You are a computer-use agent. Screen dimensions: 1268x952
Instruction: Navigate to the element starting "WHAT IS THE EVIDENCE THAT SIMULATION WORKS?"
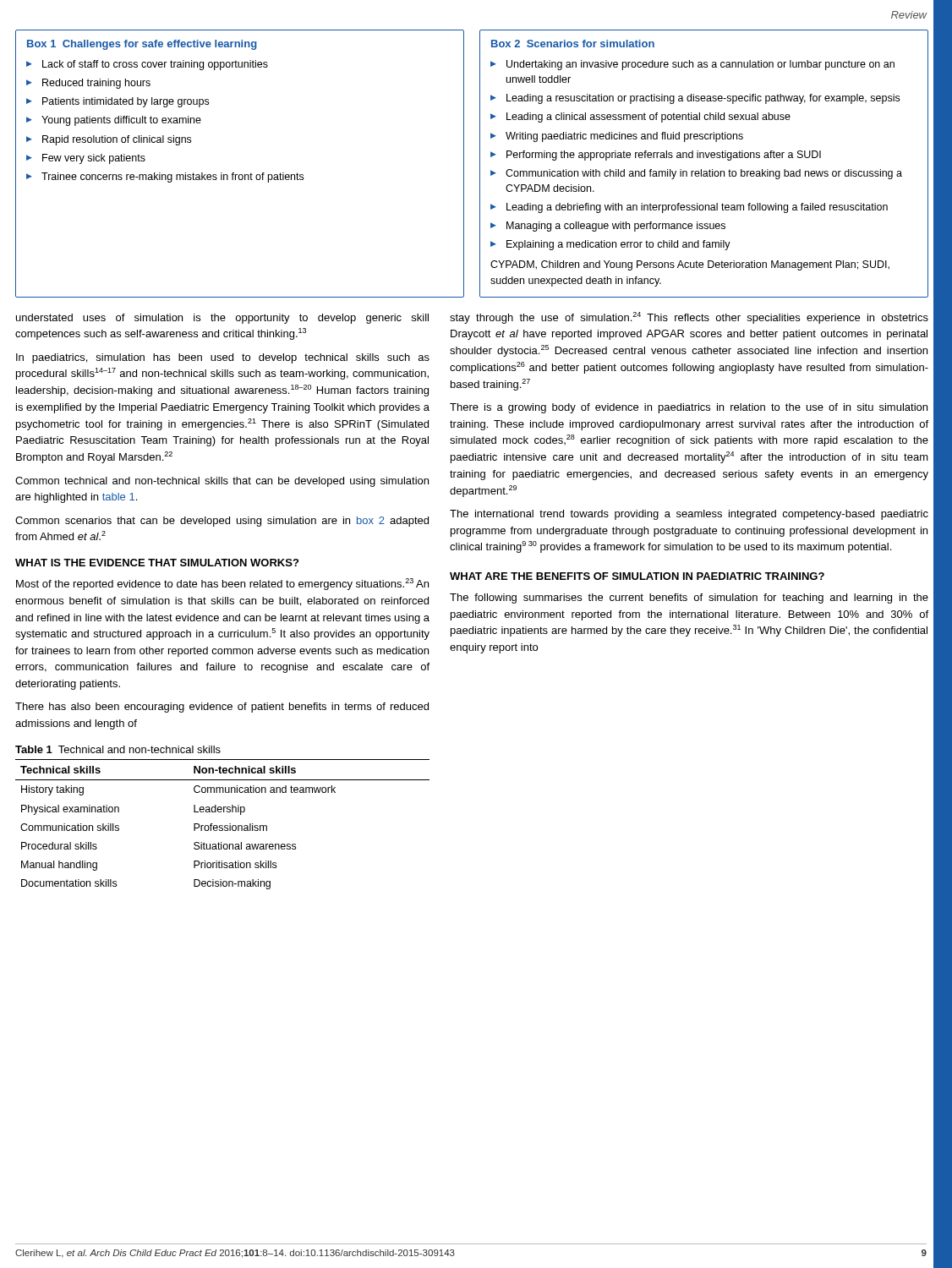[157, 563]
